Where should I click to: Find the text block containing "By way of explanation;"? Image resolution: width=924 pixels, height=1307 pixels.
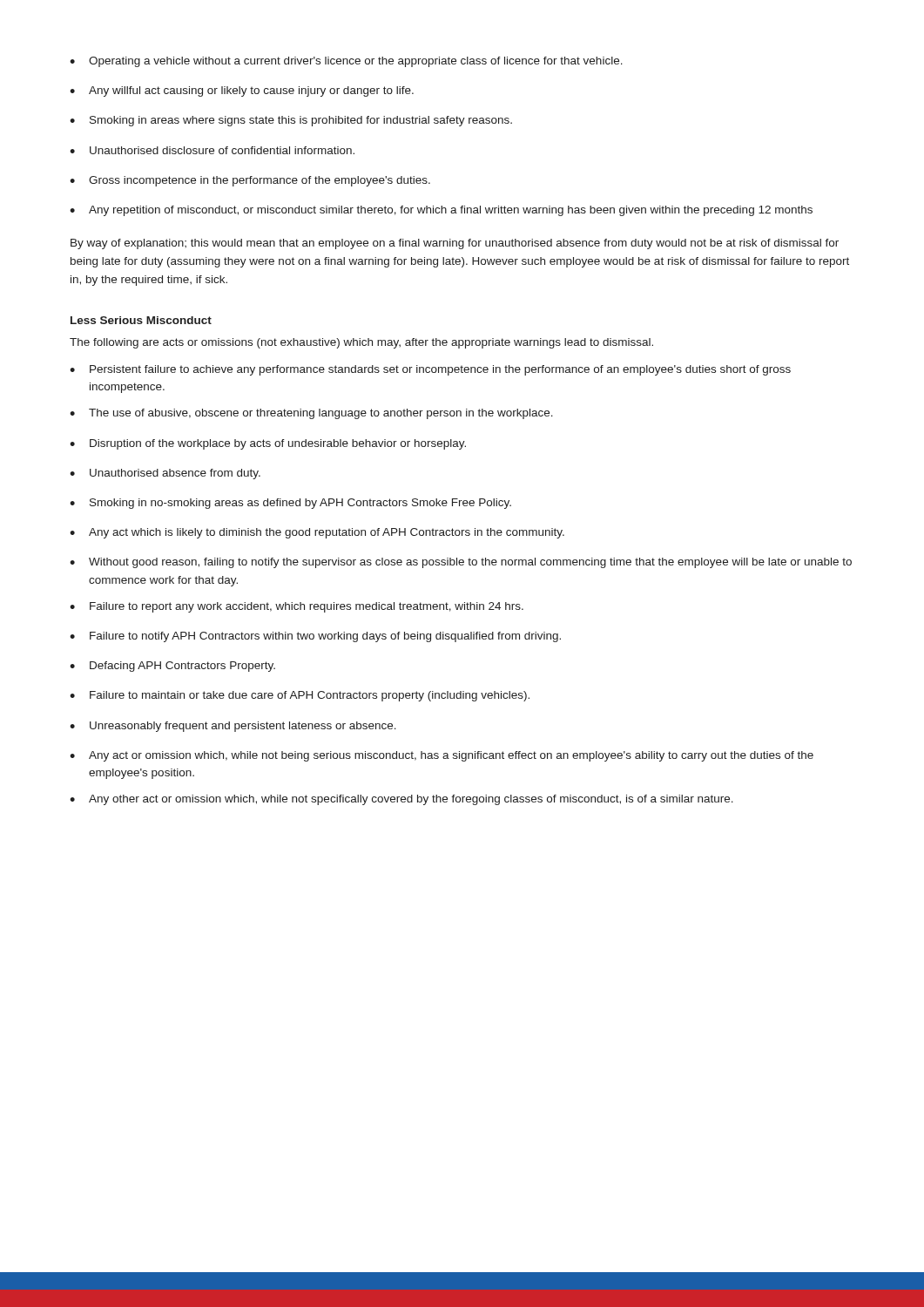point(459,261)
